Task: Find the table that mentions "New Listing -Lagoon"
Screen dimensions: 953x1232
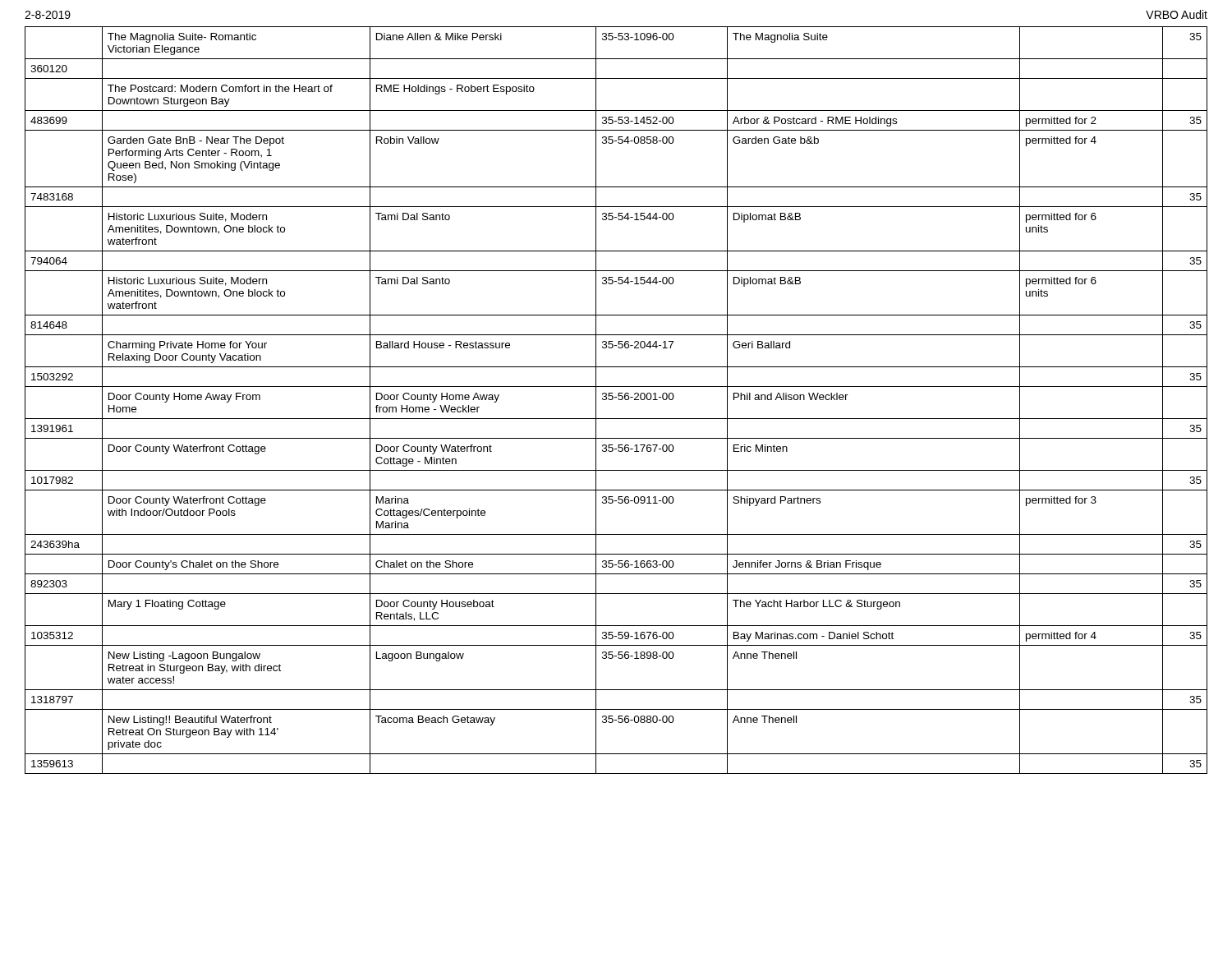Action: [616, 400]
